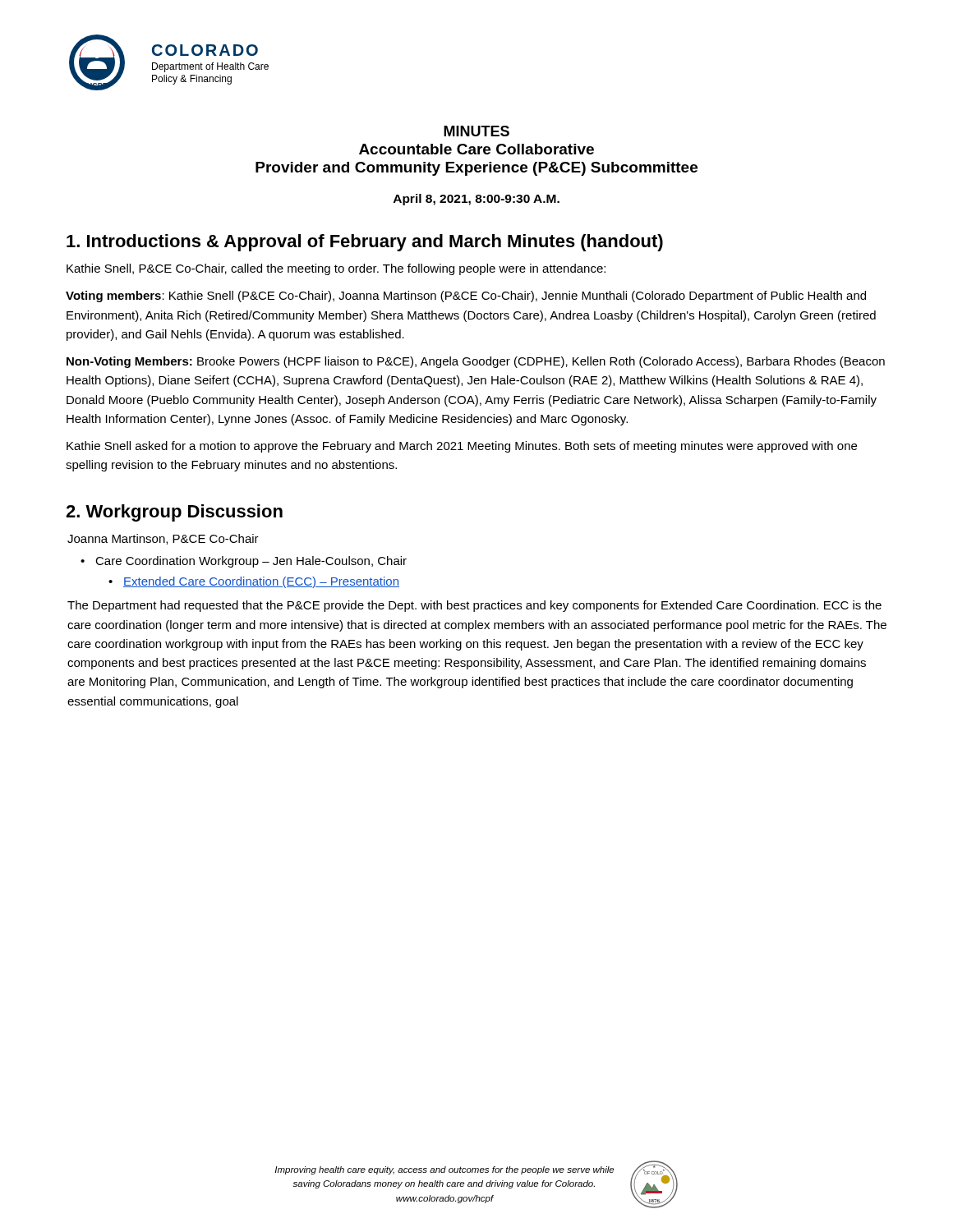Where is the title that starts "MINUTES Accountable Care Collaborative"?
The image size is (953, 1232).
tap(476, 150)
